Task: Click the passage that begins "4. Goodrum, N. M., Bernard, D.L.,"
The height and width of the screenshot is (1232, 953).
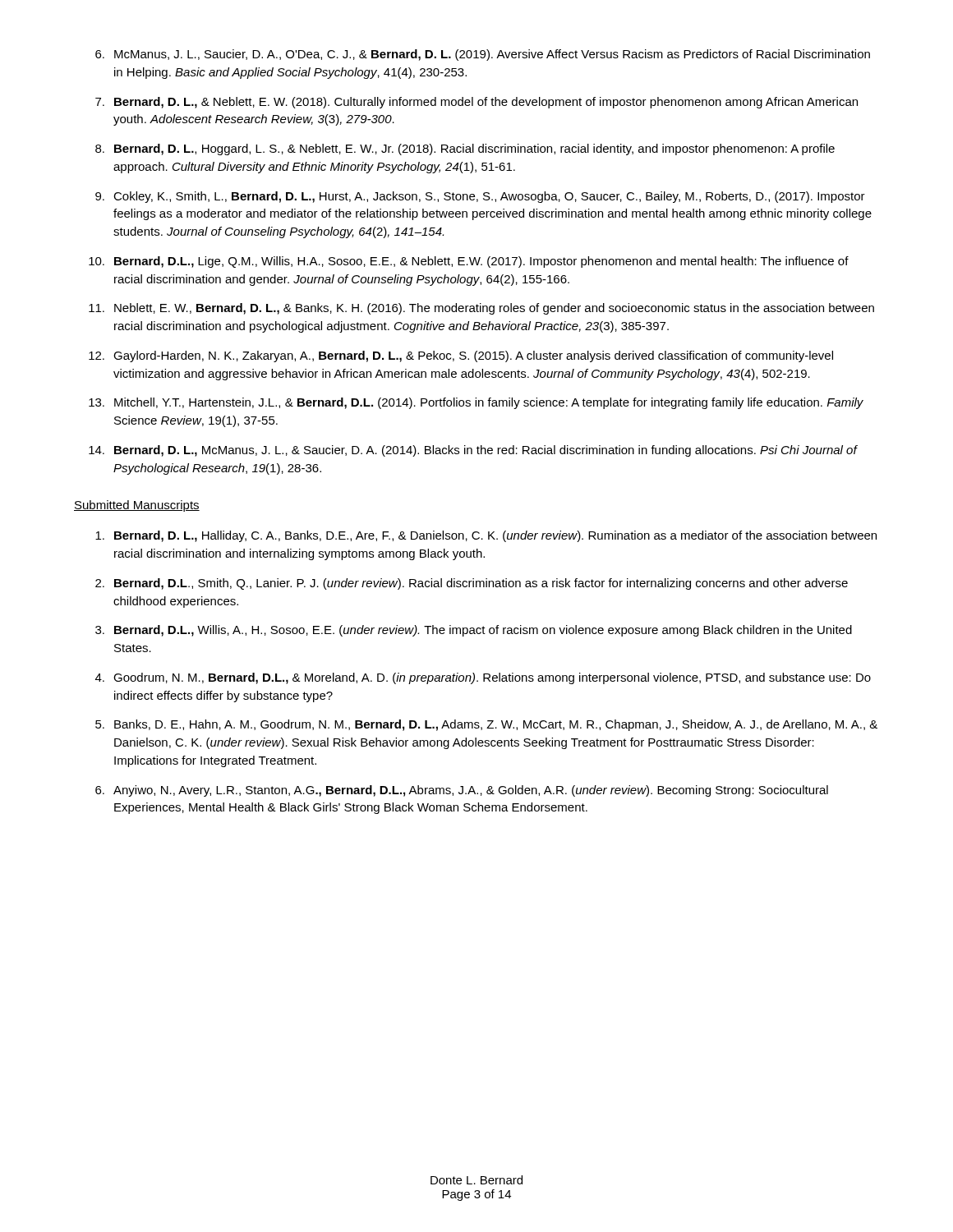Action: (x=476, y=686)
